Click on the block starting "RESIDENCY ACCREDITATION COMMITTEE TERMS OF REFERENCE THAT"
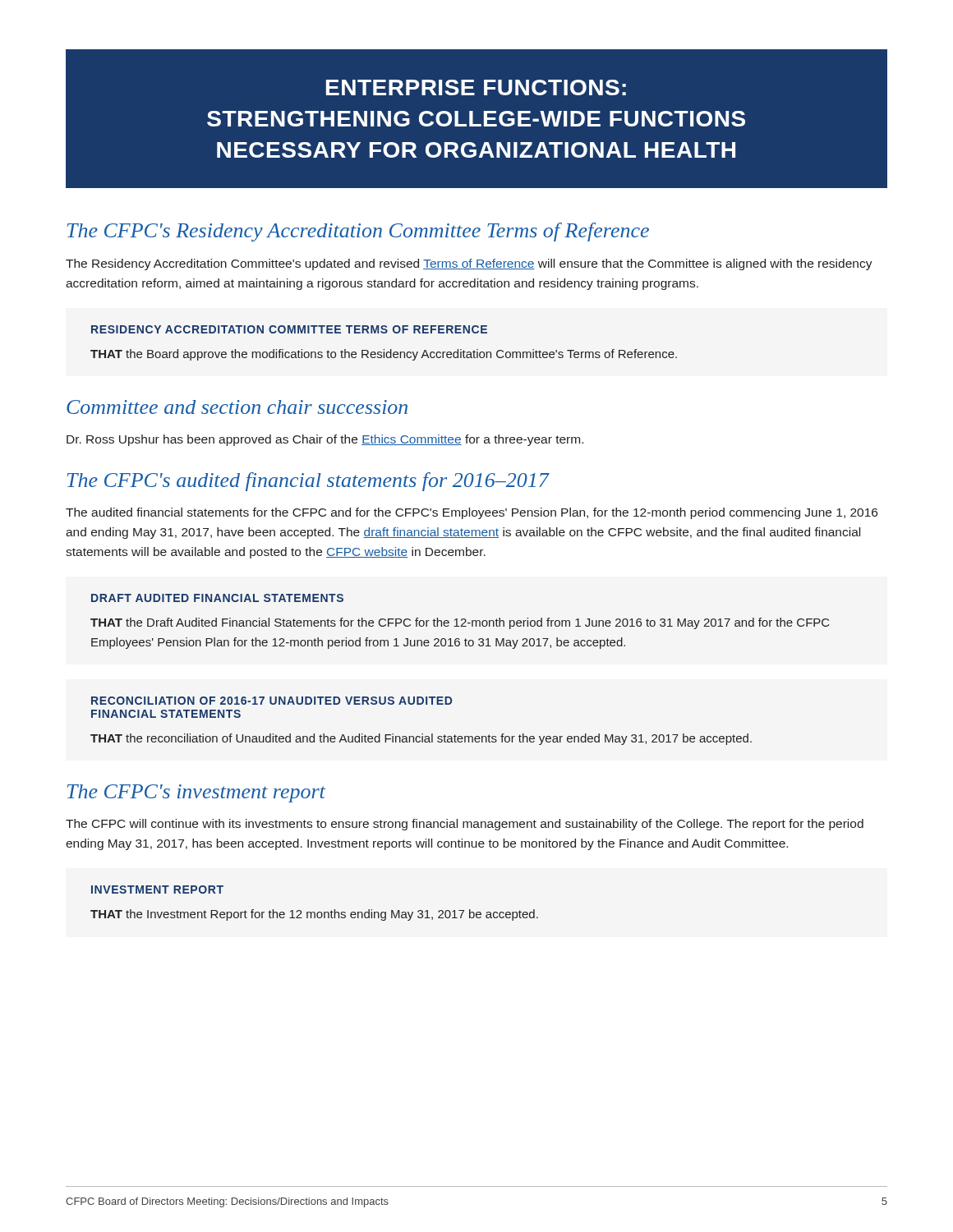Image resolution: width=953 pixels, height=1232 pixels. tap(476, 343)
